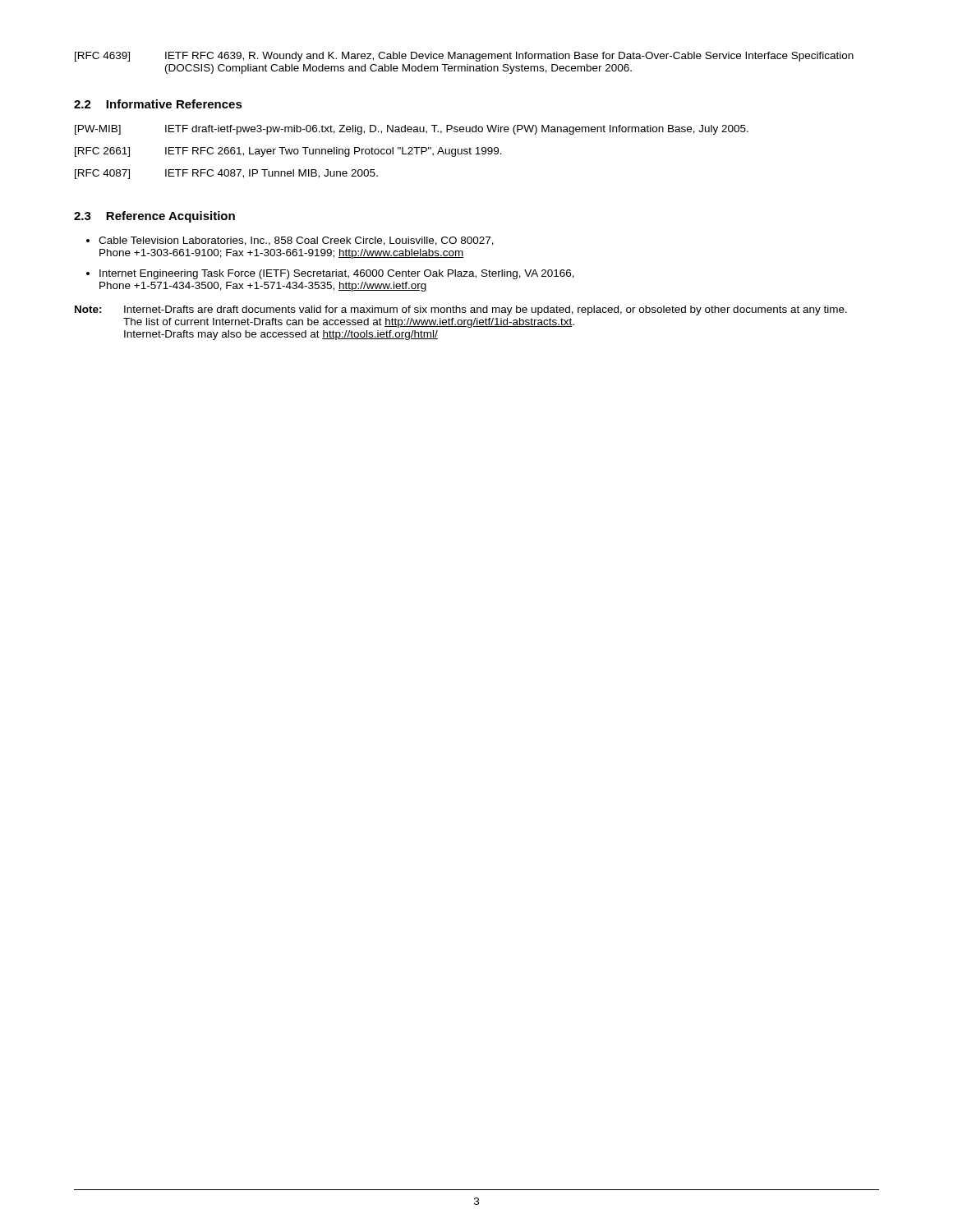Locate the text block that reads "[RFC 4087] IETF"
953x1232 pixels.
(x=226, y=174)
